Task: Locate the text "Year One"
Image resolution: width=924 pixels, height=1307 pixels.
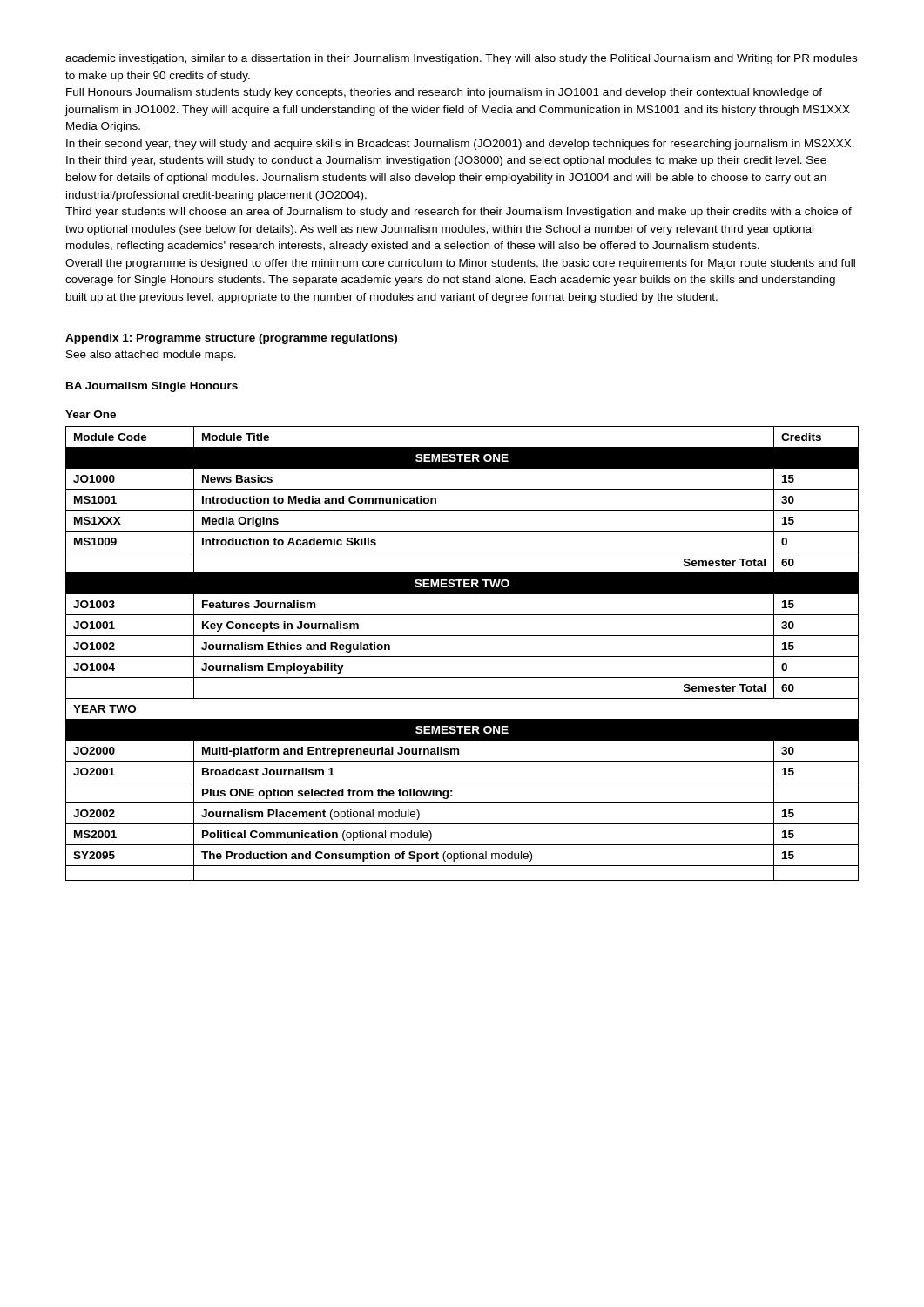Action: pyautogui.click(x=91, y=414)
